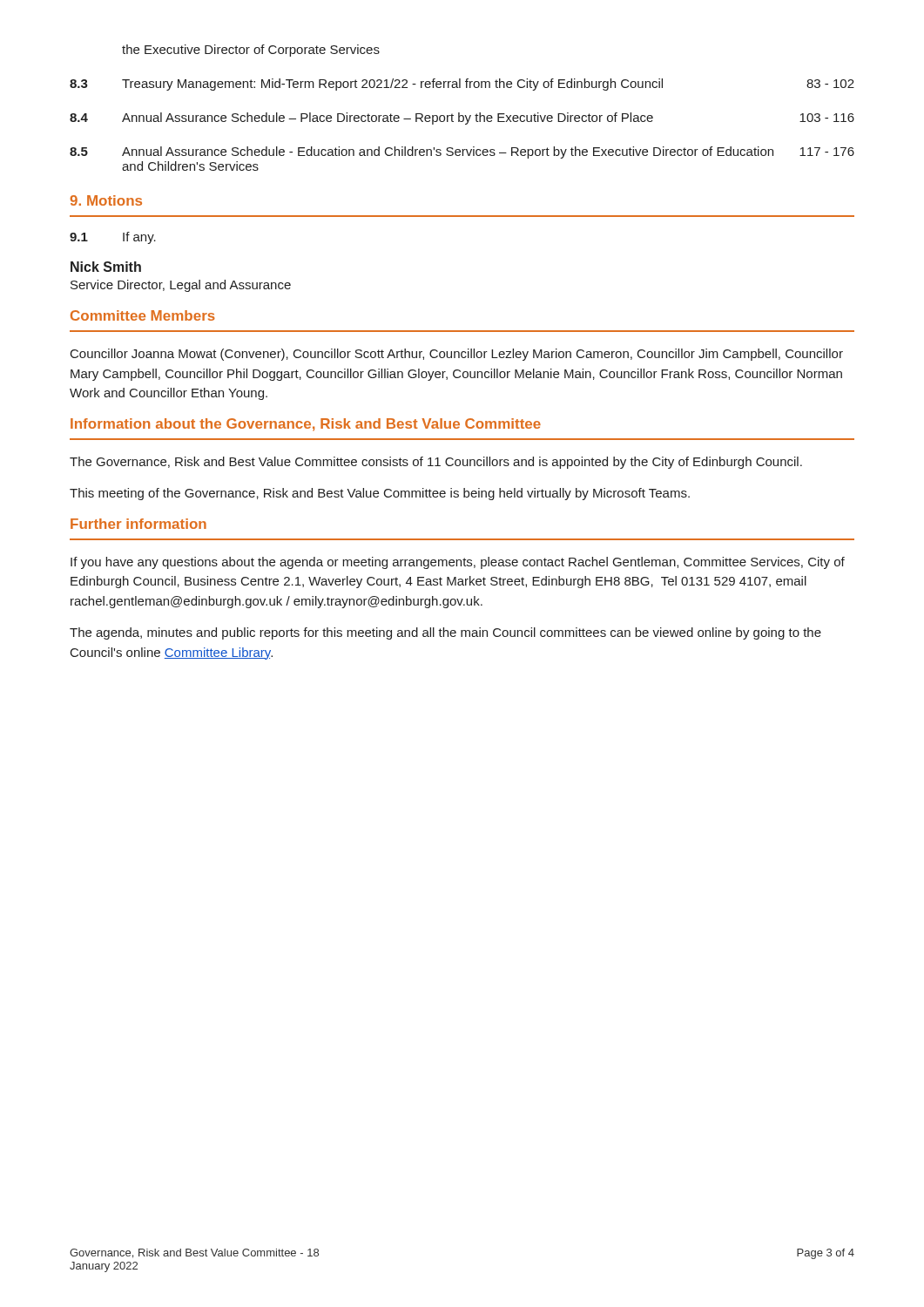This screenshot has width=924, height=1307.
Task: Find "Nick Smith" on this page
Action: 106,267
